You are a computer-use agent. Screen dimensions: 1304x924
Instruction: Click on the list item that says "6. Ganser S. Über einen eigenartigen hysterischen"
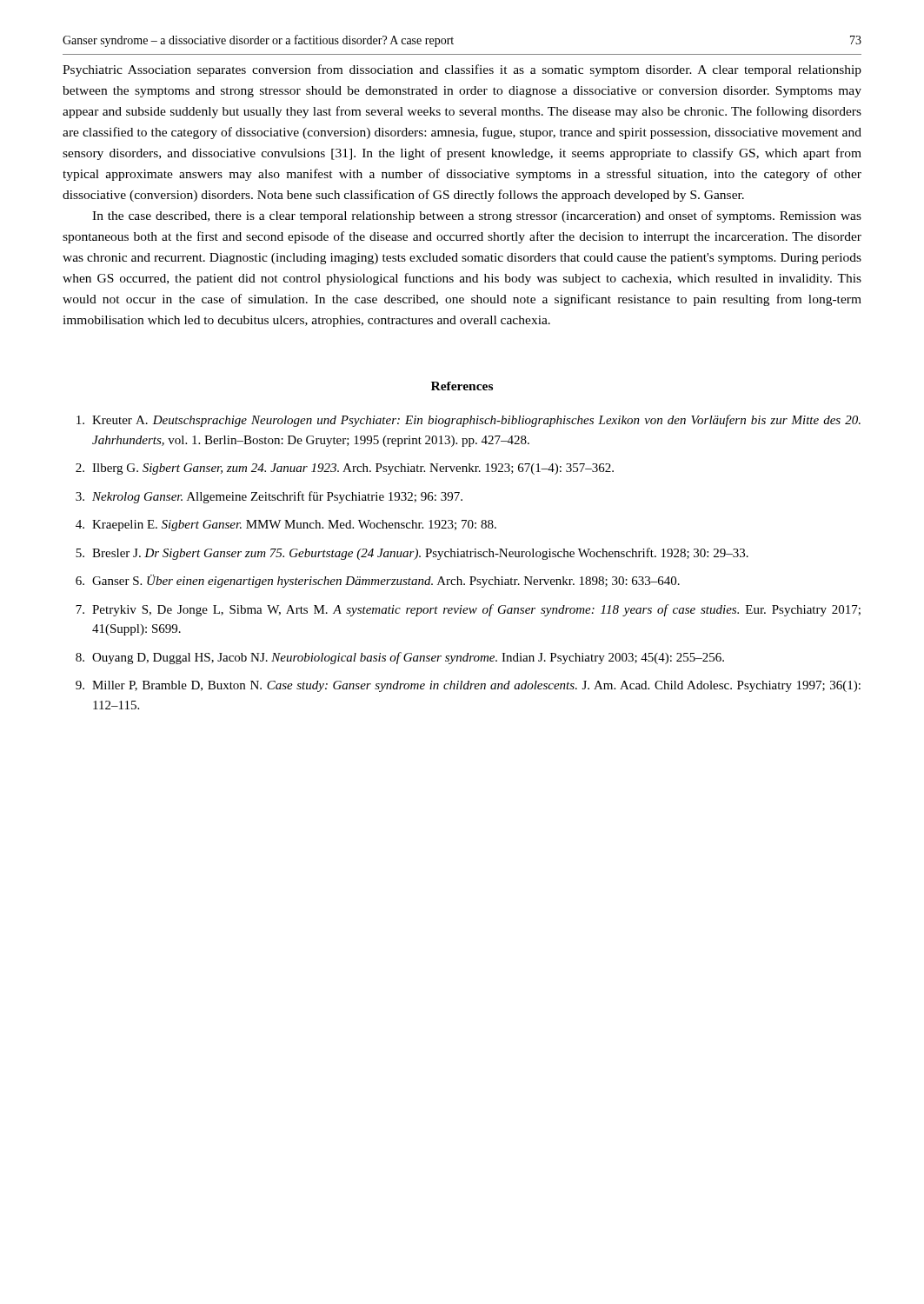coord(462,581)
